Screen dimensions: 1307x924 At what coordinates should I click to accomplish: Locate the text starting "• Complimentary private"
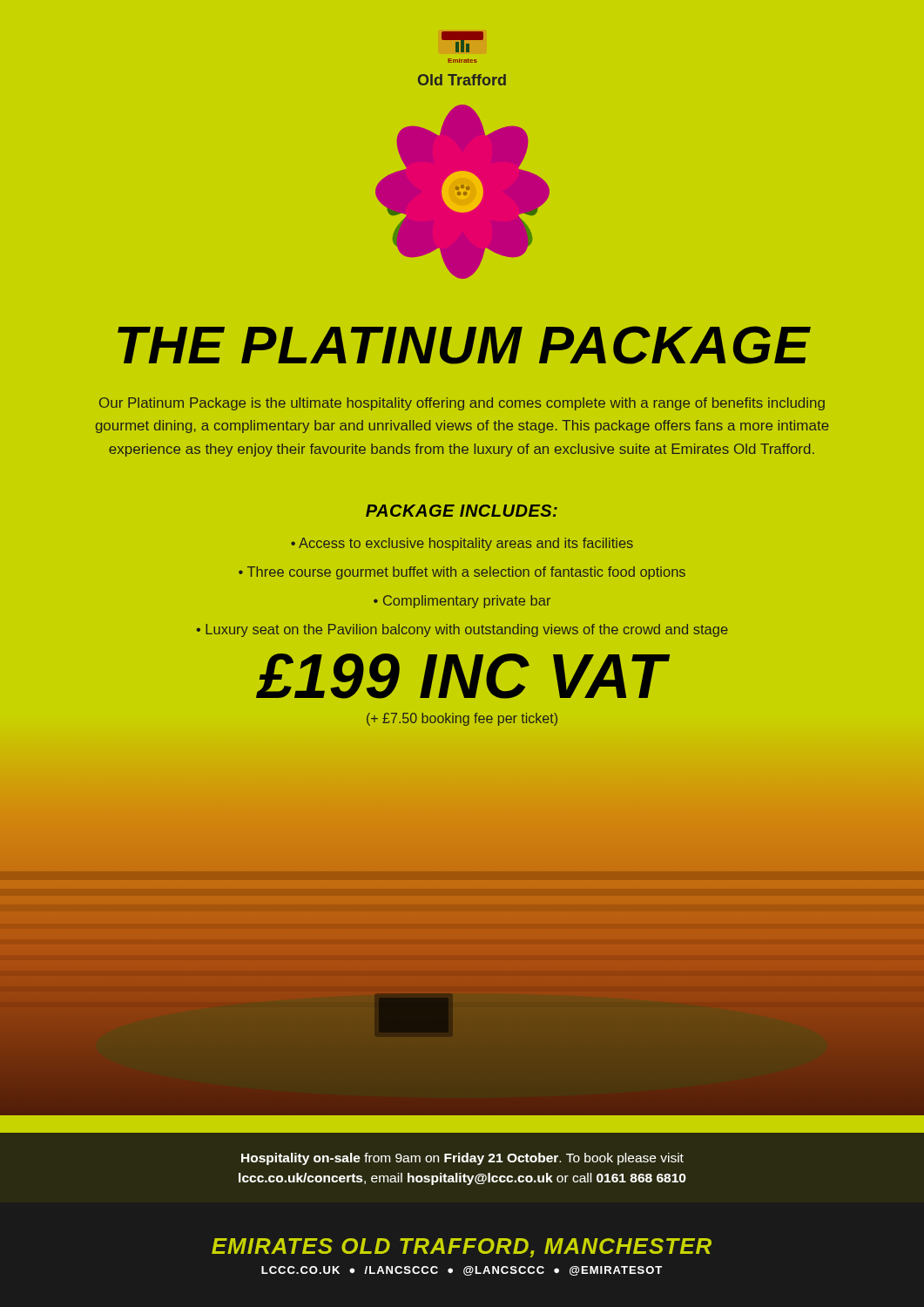(462, 601)
